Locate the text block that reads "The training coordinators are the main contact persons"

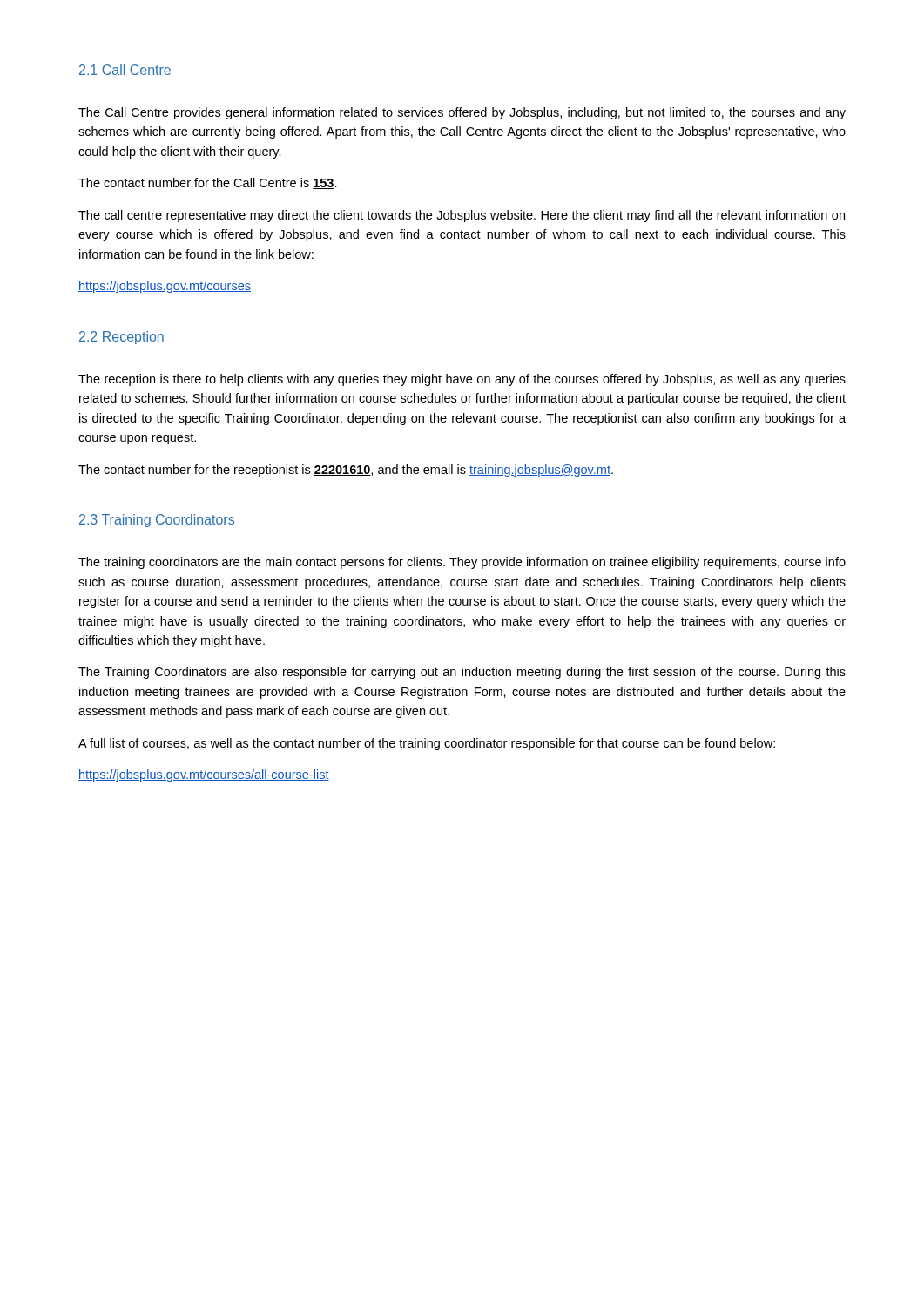pyautogui.click(x=462, y=601)
